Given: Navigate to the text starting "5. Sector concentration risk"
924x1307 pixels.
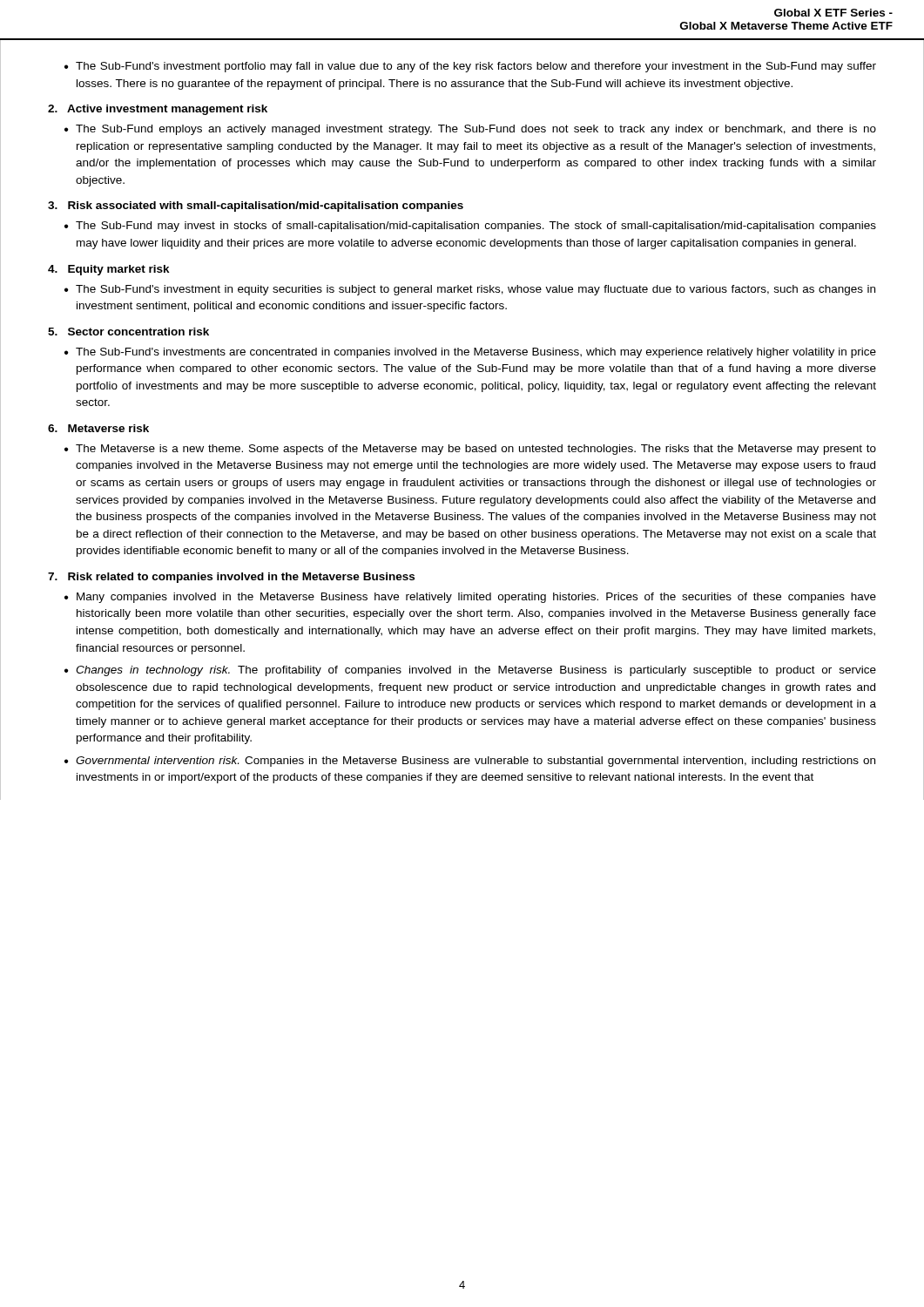Looking at the screenshot, I should pos(129,331).
